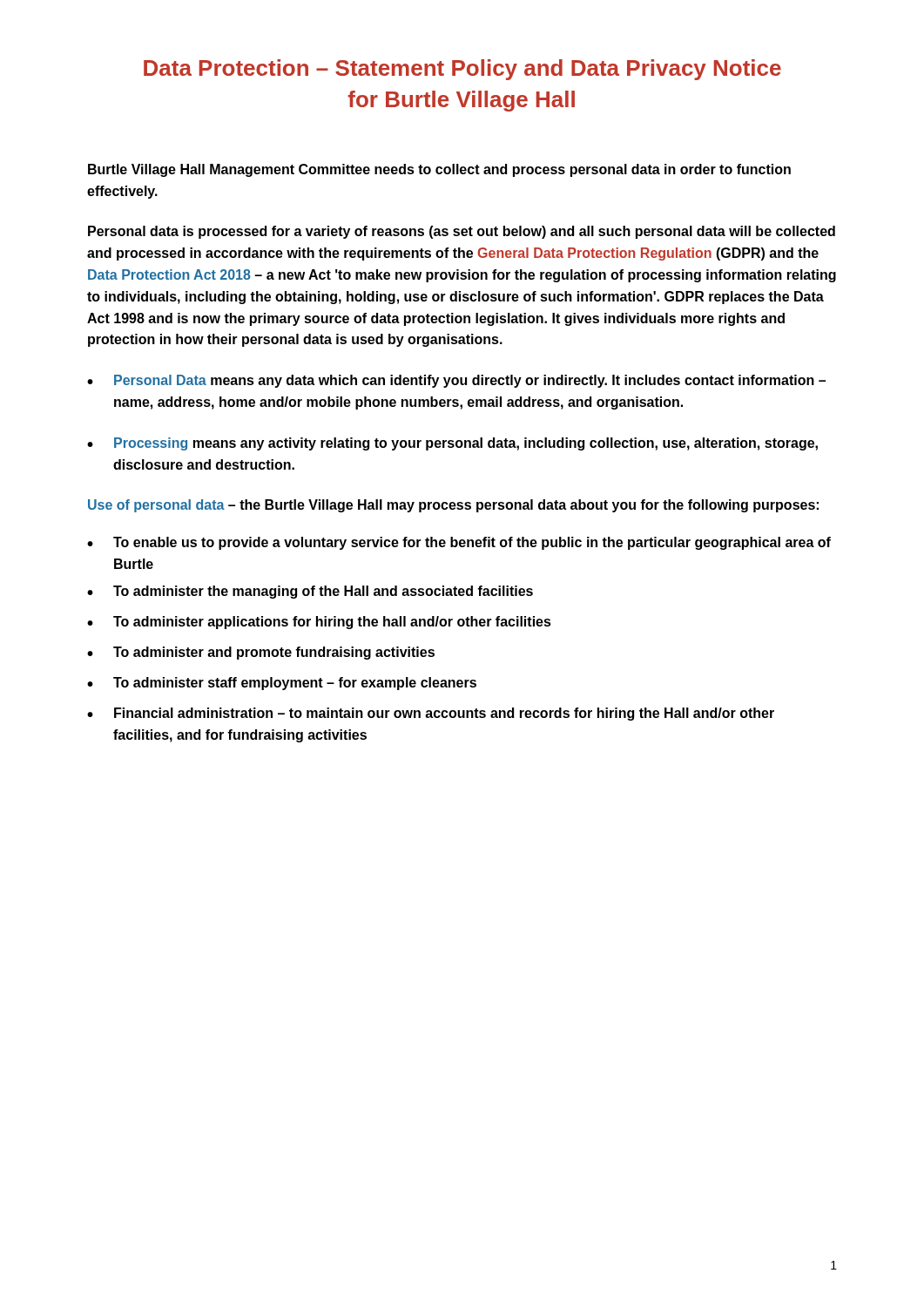This screenshot has height=1307, width=924.
Task: Find the list item that says "• To administer and promote fundraising"
Action: (x=261, y=653)
